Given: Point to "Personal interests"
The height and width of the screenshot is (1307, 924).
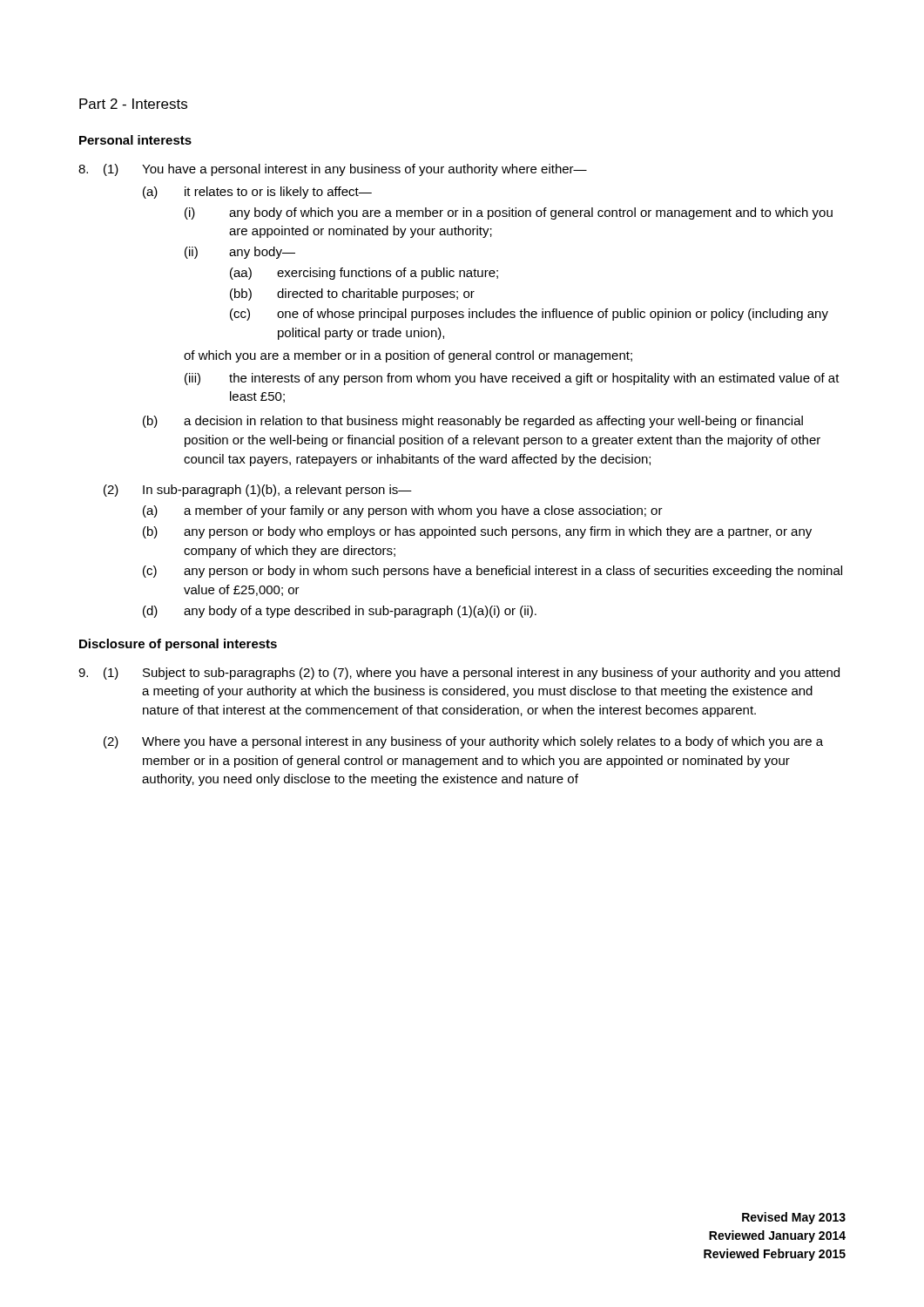Looking at the screenshot, I should click(135, 140).
